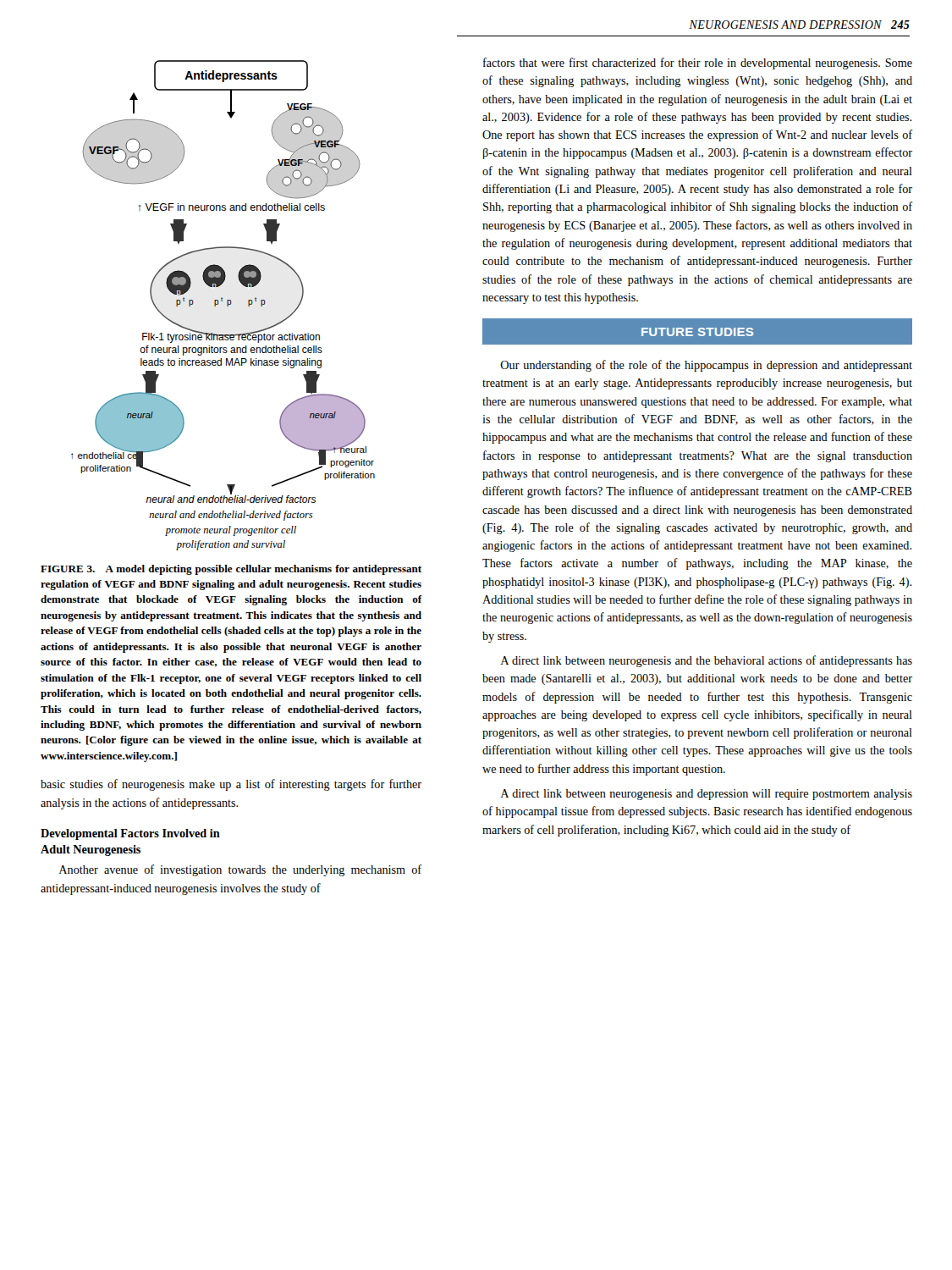Point to the text block starting "FIGURE 3. A model"
952x1270 pixels.
(x=231, y=662)
